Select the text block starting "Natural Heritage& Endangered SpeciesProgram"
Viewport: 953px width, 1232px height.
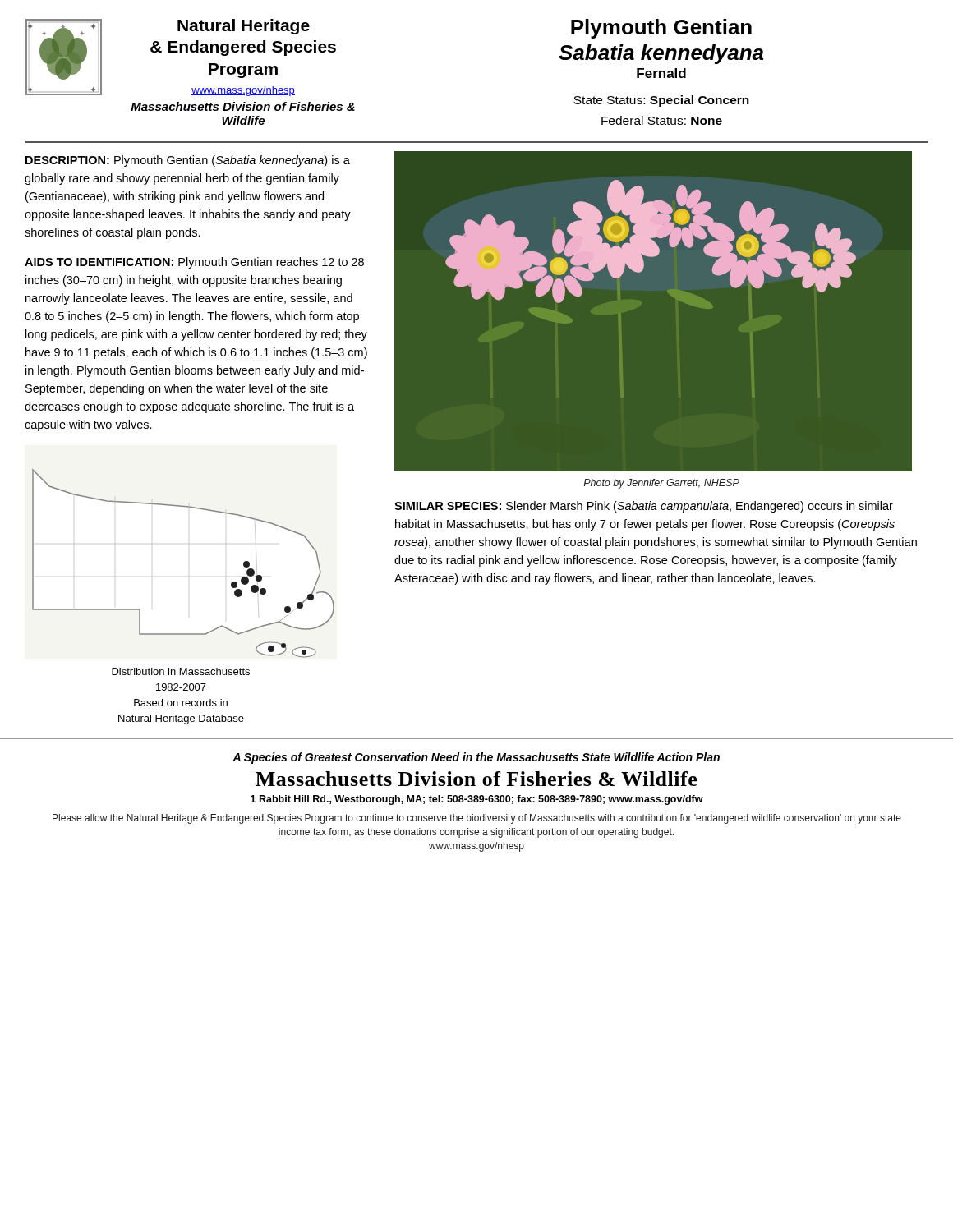point(243,47)
